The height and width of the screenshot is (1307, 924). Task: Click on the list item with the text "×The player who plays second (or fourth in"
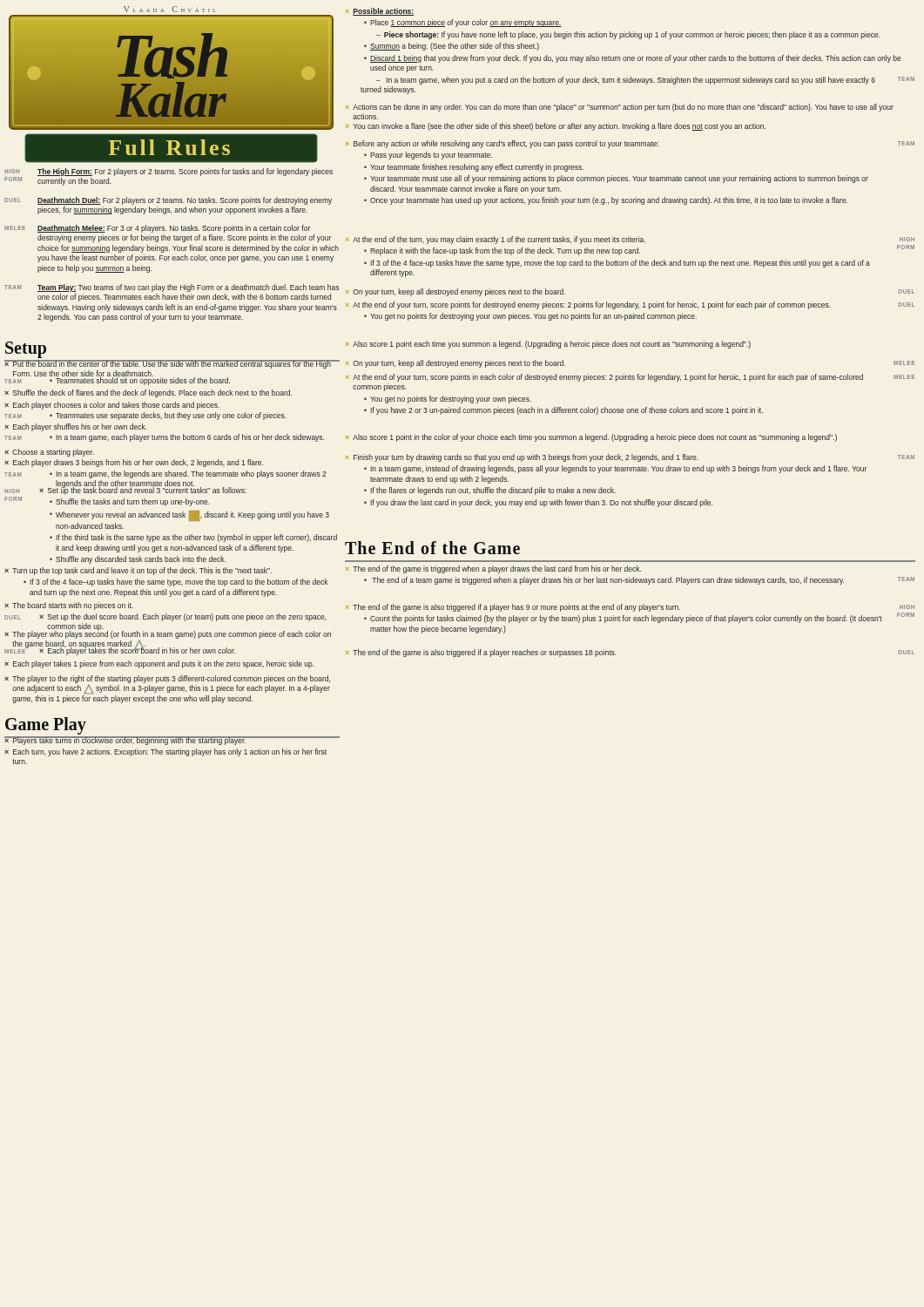[x=172, y=640]
